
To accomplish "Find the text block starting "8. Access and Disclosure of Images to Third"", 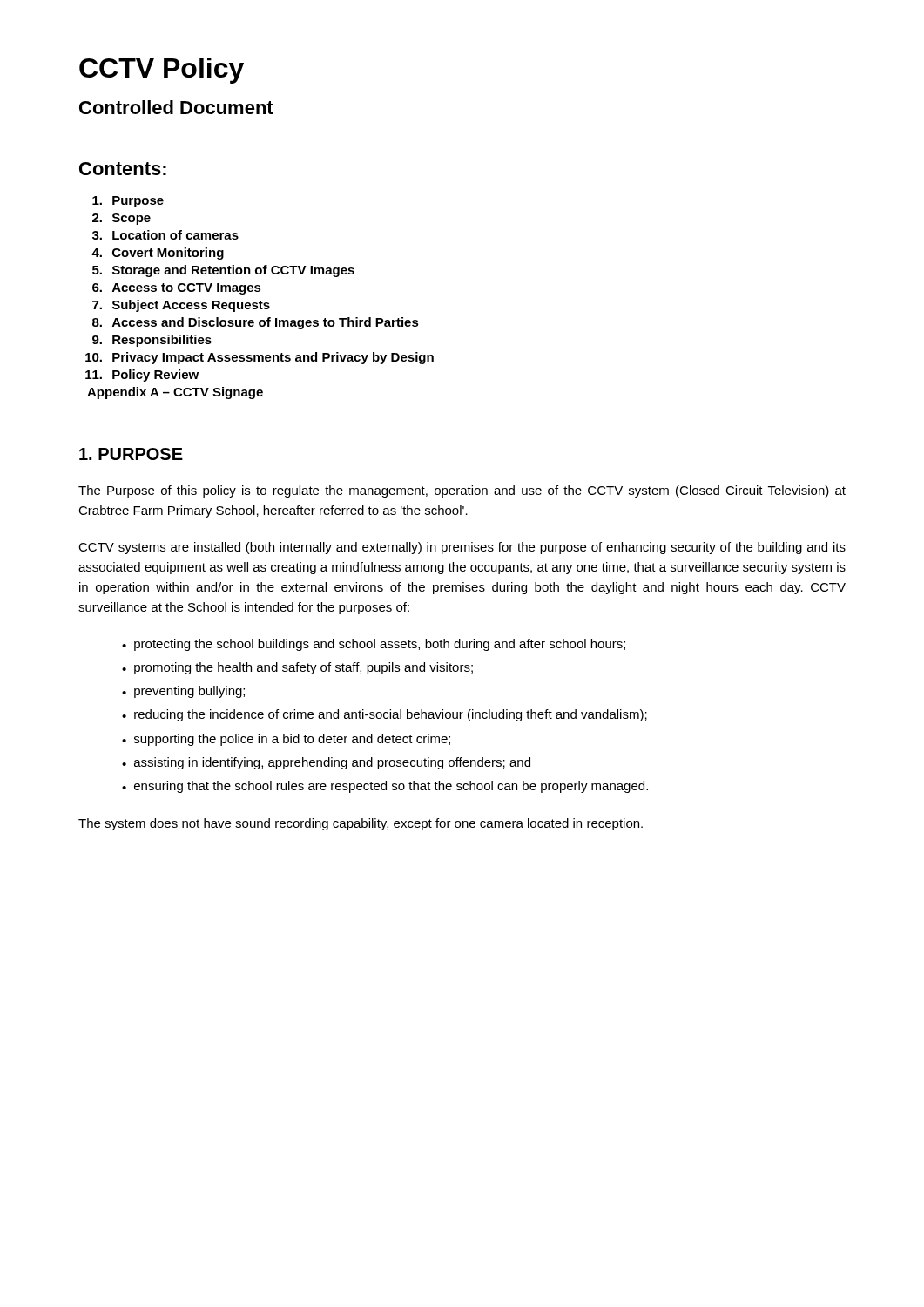I will point(249,322).
